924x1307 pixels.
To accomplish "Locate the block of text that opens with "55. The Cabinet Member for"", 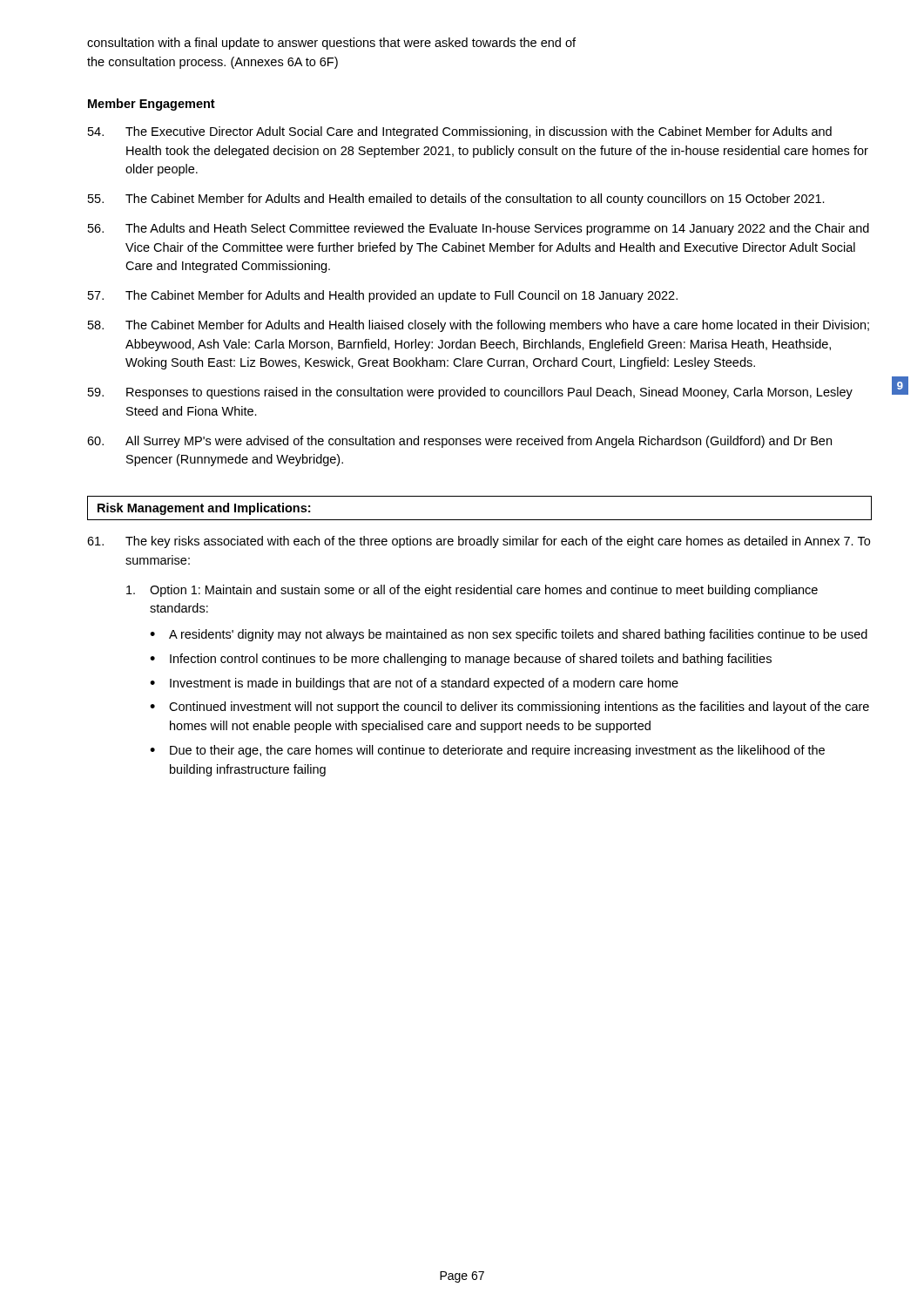I will (x=479, y=200).
